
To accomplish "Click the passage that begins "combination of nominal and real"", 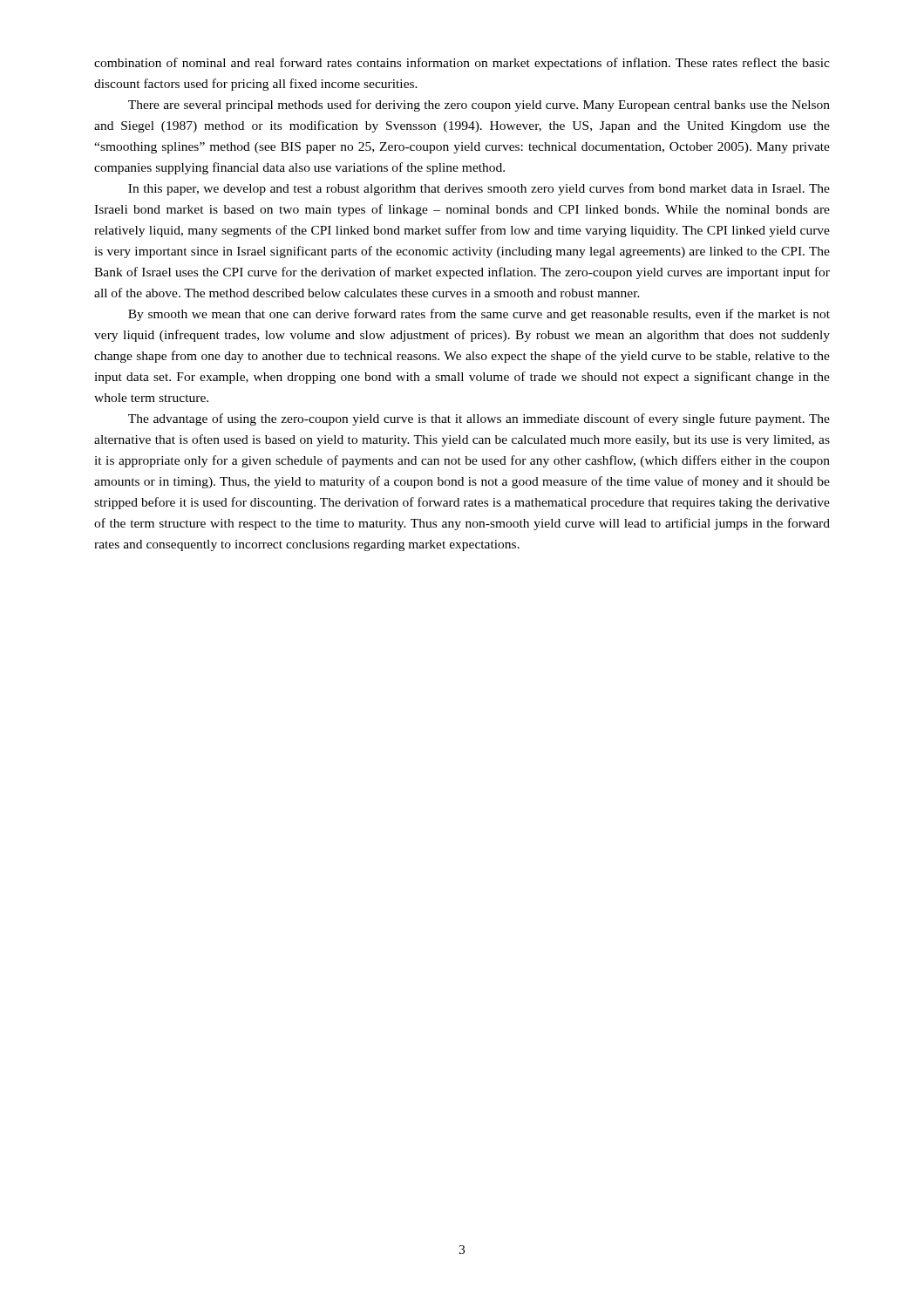I will (x=462, y=73).
